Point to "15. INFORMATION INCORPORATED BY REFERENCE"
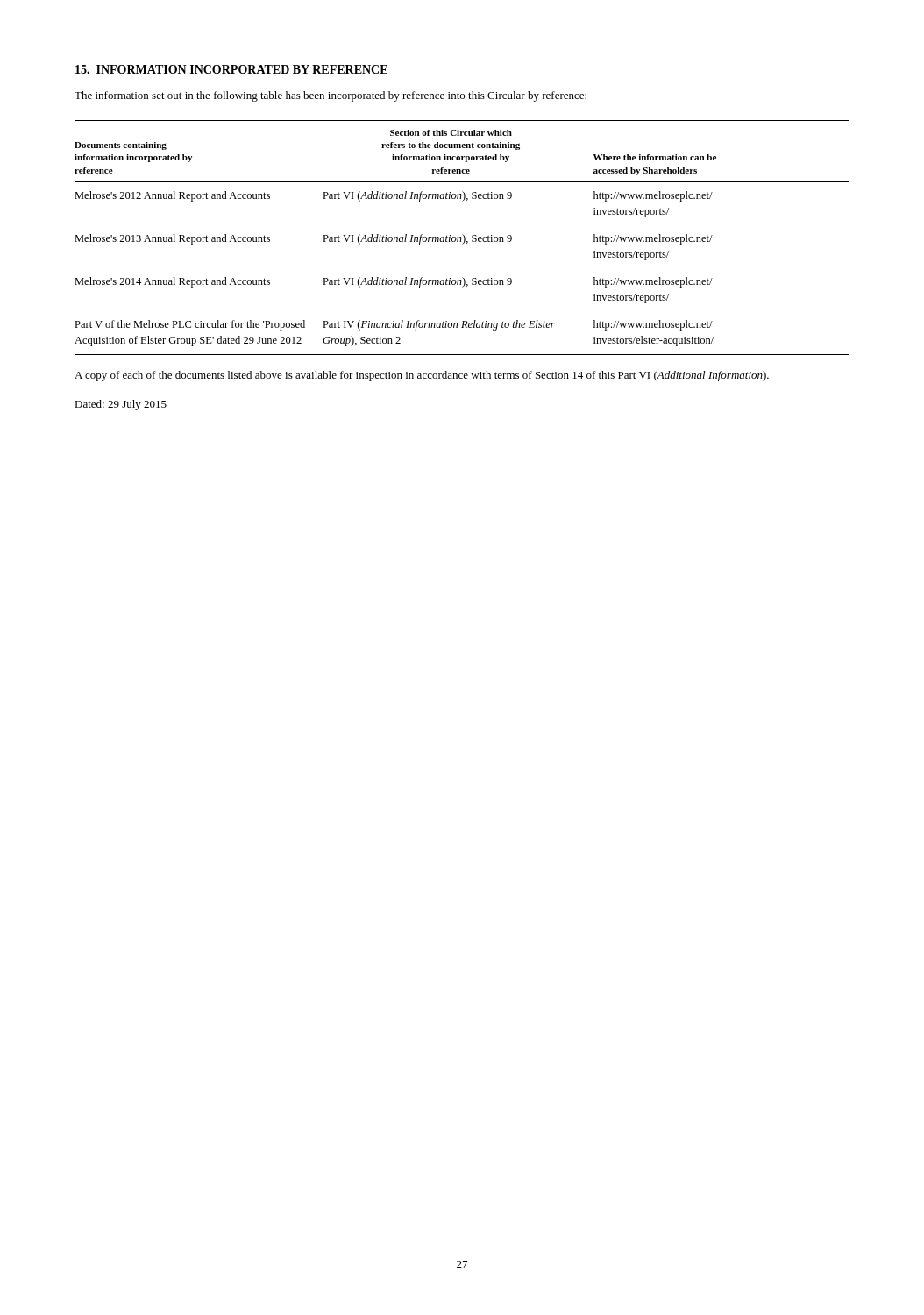 click(x=231, y=70)
